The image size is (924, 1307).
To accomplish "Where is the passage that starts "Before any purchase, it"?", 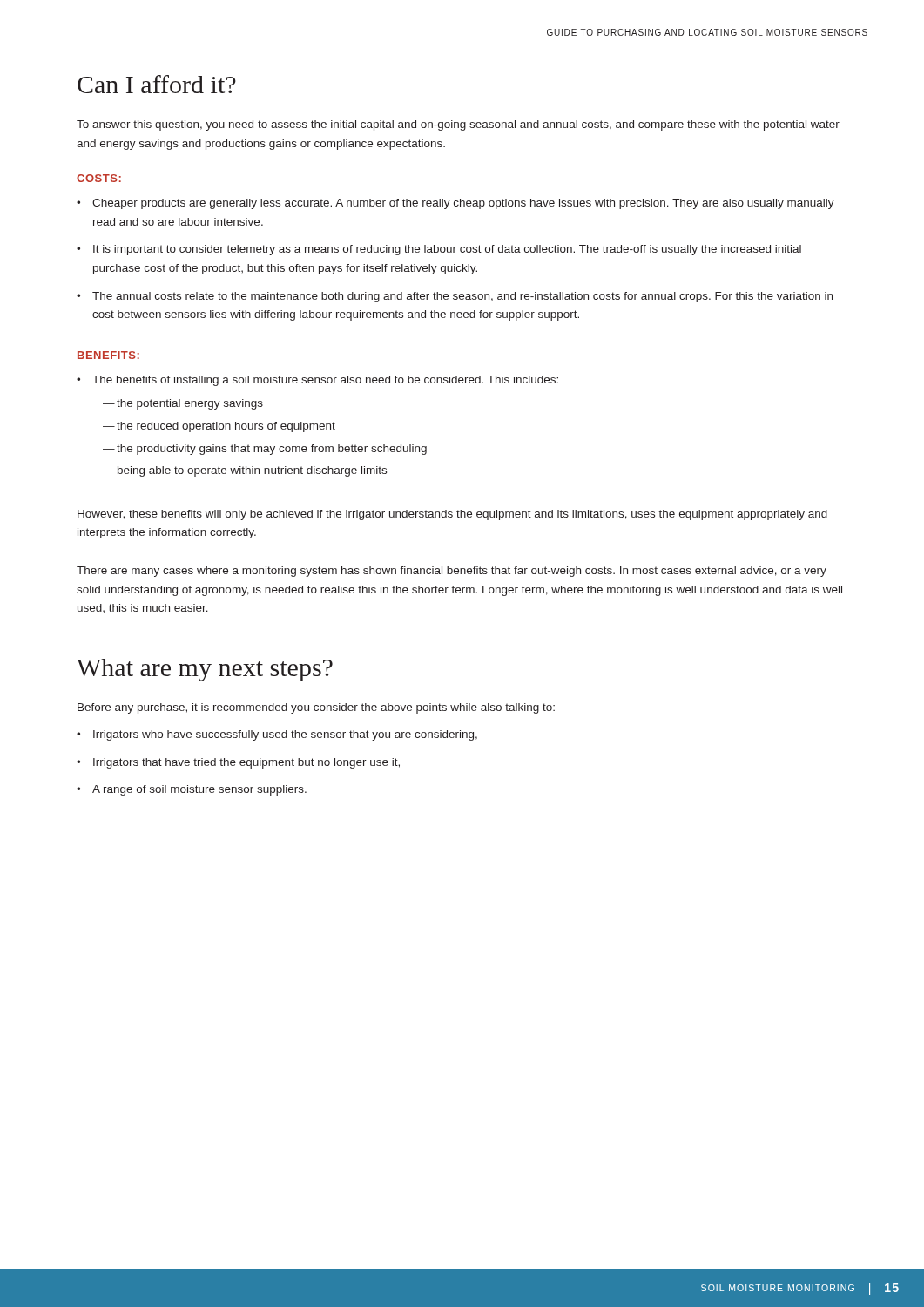I will point(316,707).
